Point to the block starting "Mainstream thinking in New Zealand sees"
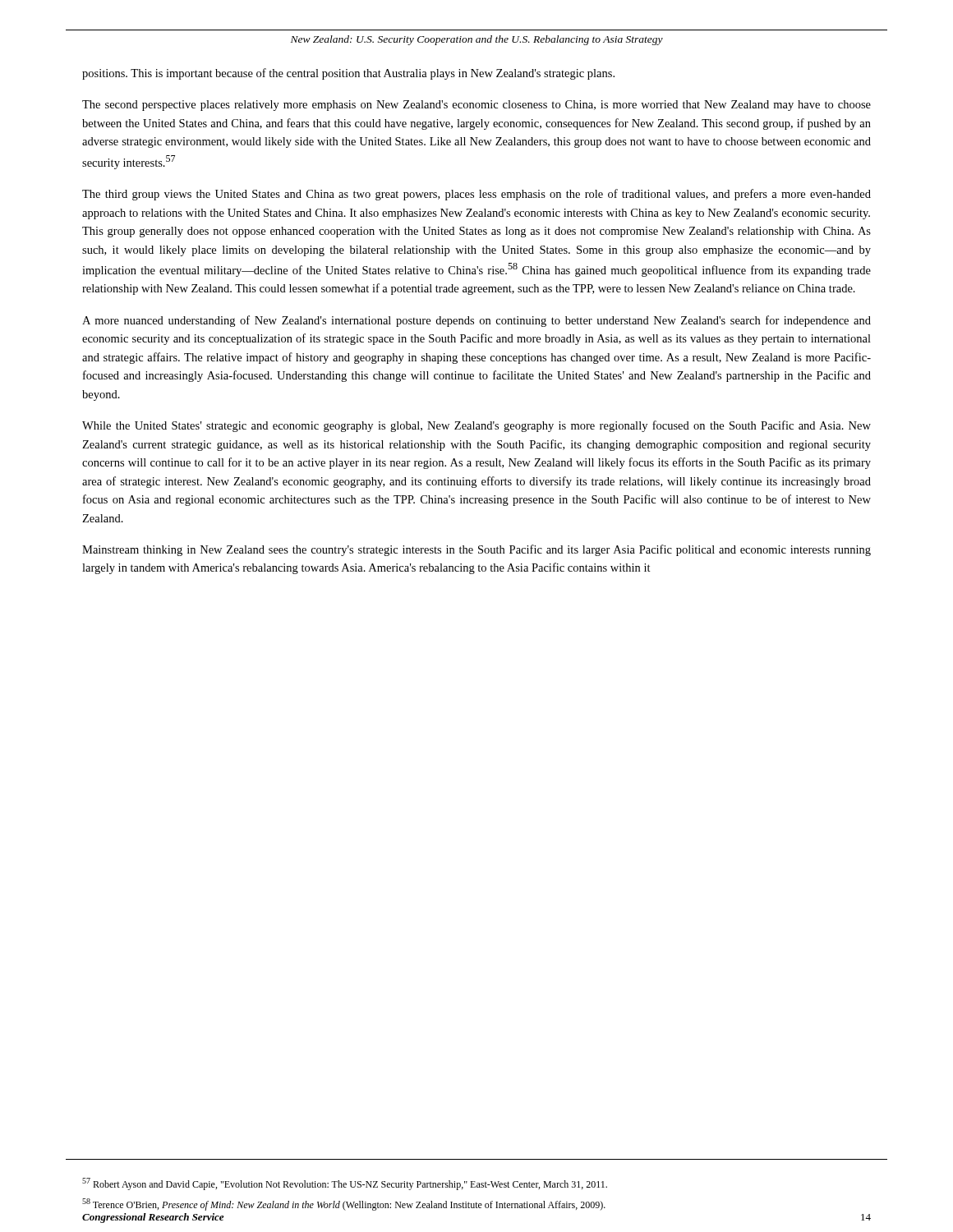Viewport: 953px width, 1232px height. tap(476, 559)
